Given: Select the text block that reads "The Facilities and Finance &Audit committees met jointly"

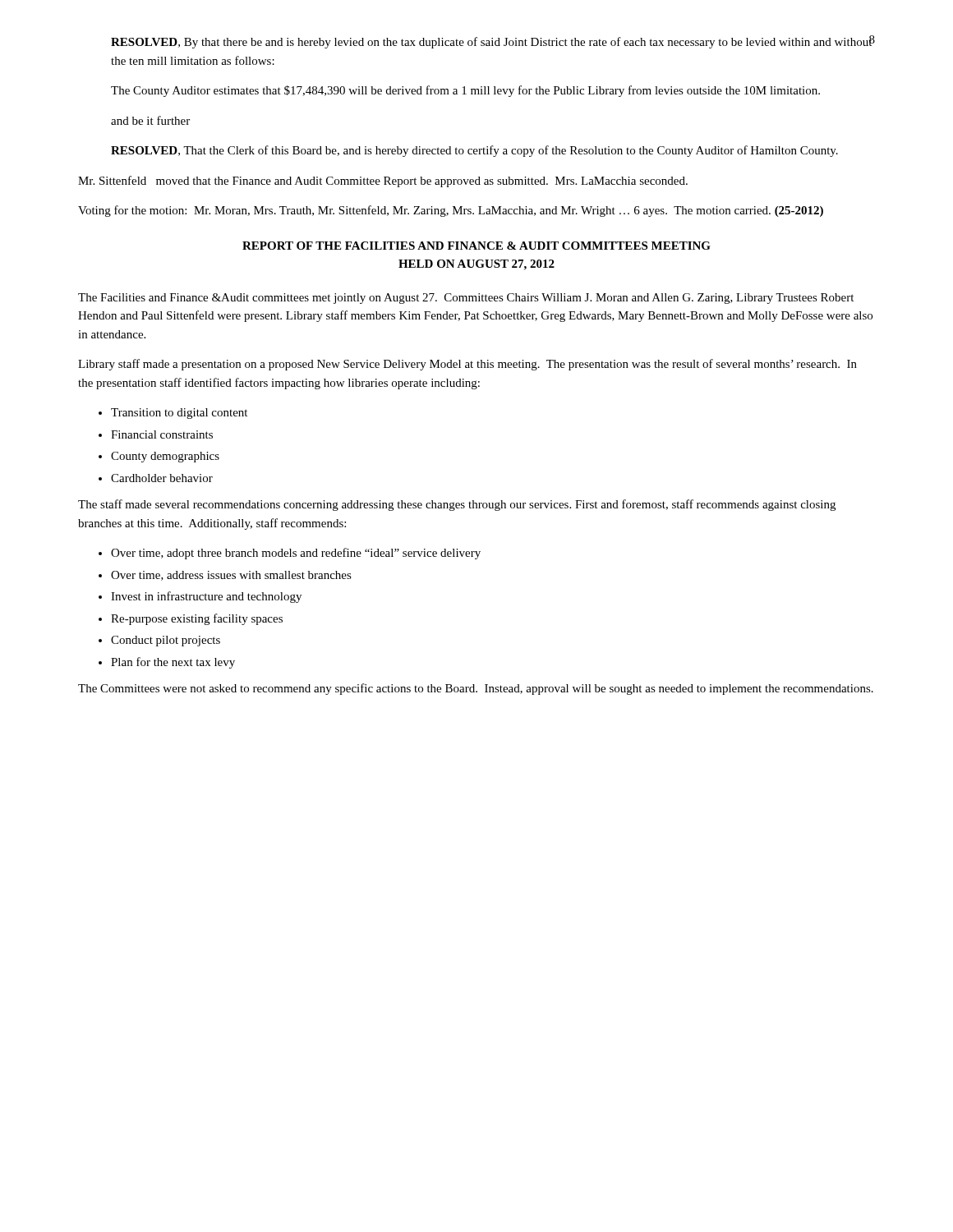Looking at the screenshot, I should click(x=476, y=315).
